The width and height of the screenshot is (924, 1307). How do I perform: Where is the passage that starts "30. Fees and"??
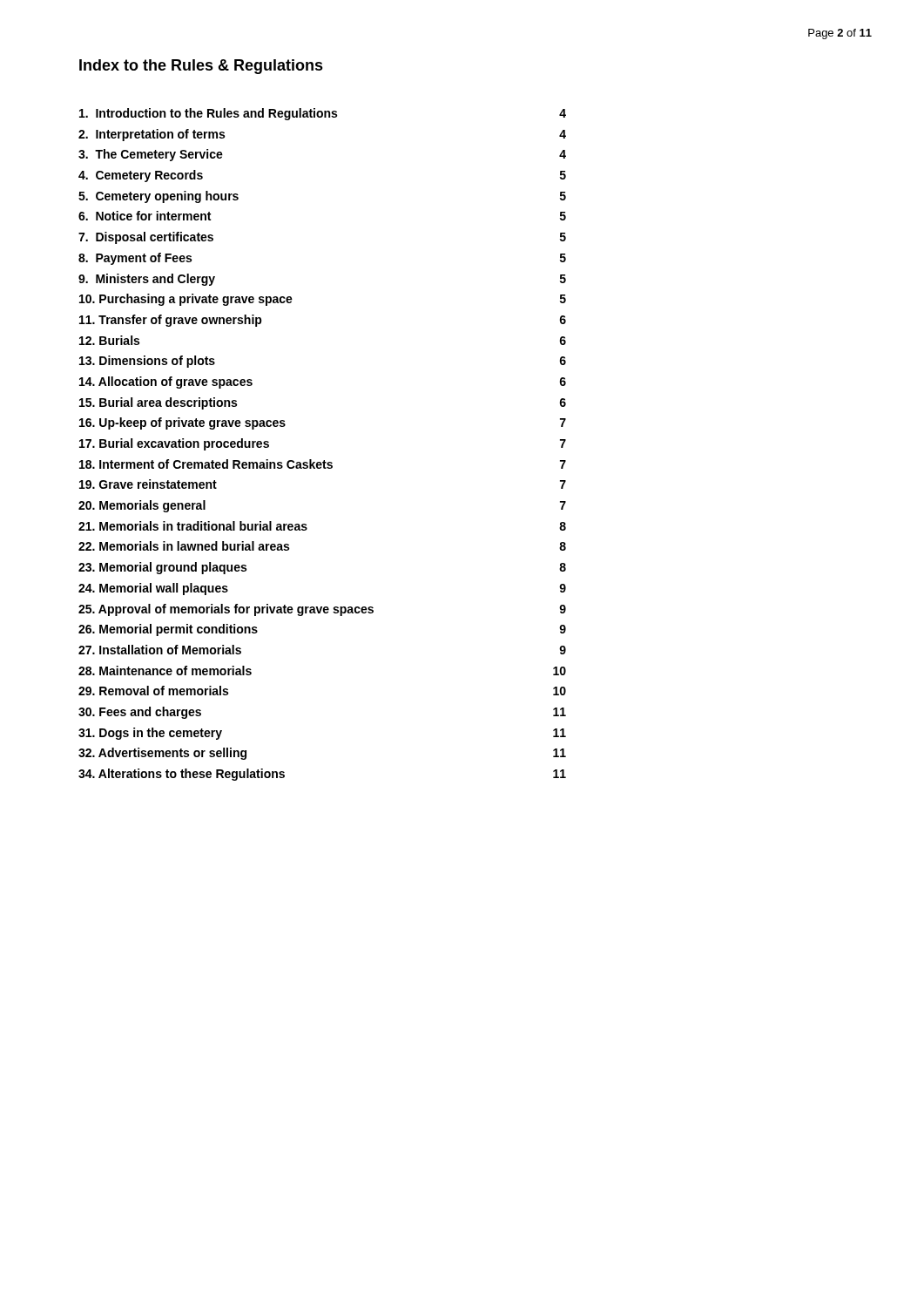point(142,712)
